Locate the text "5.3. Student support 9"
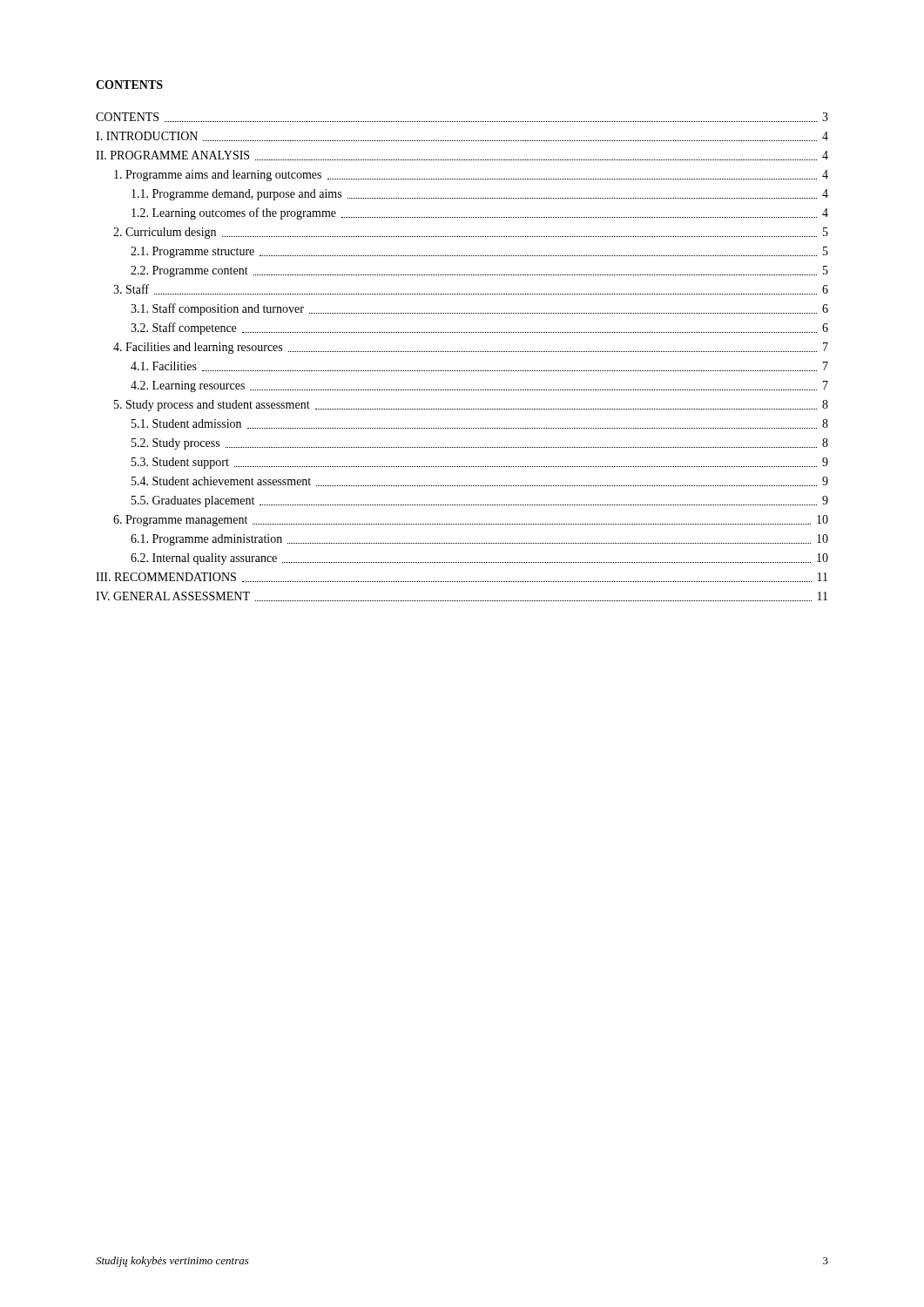 pos(479,463)
